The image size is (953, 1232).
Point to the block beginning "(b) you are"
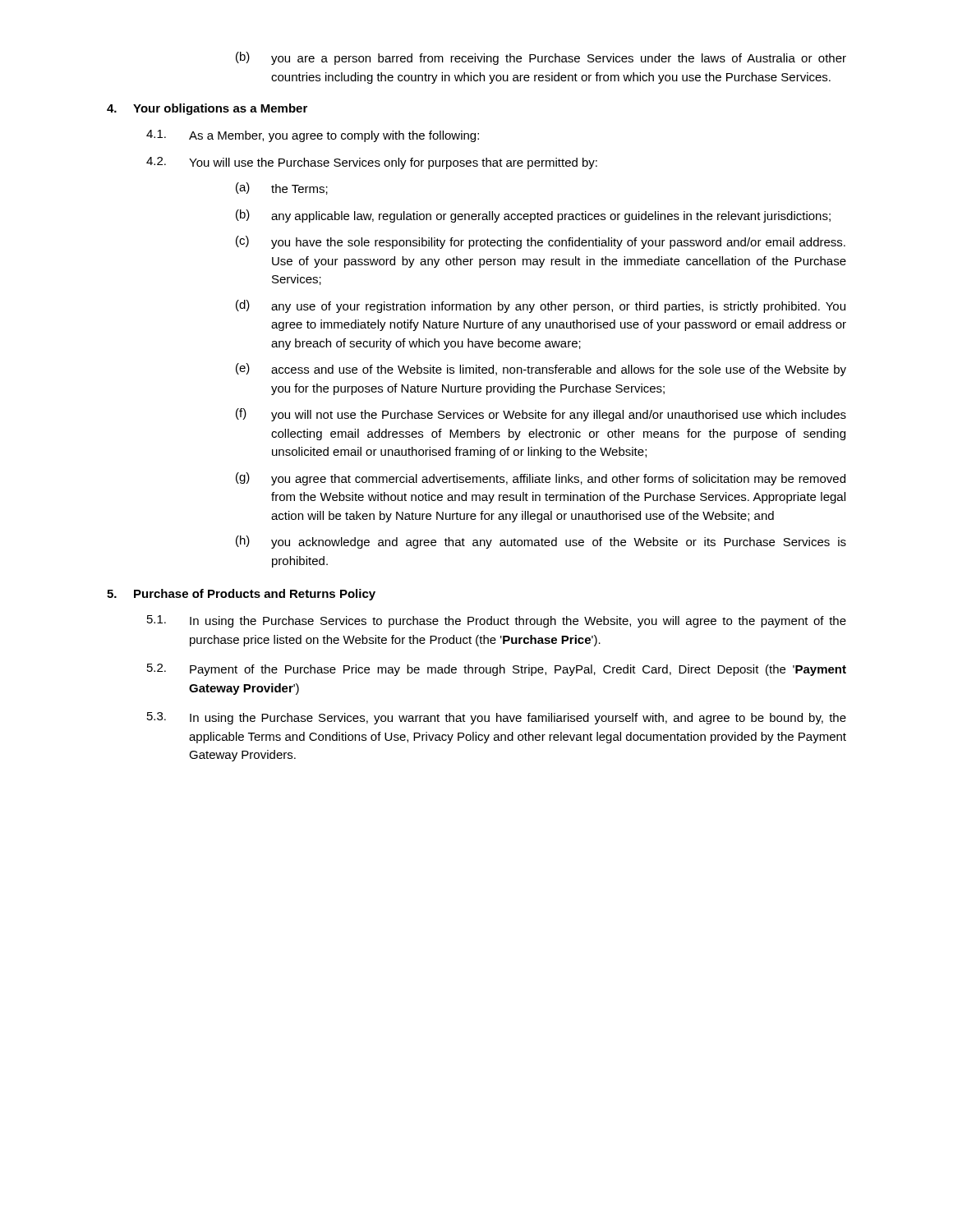[541, 68]
